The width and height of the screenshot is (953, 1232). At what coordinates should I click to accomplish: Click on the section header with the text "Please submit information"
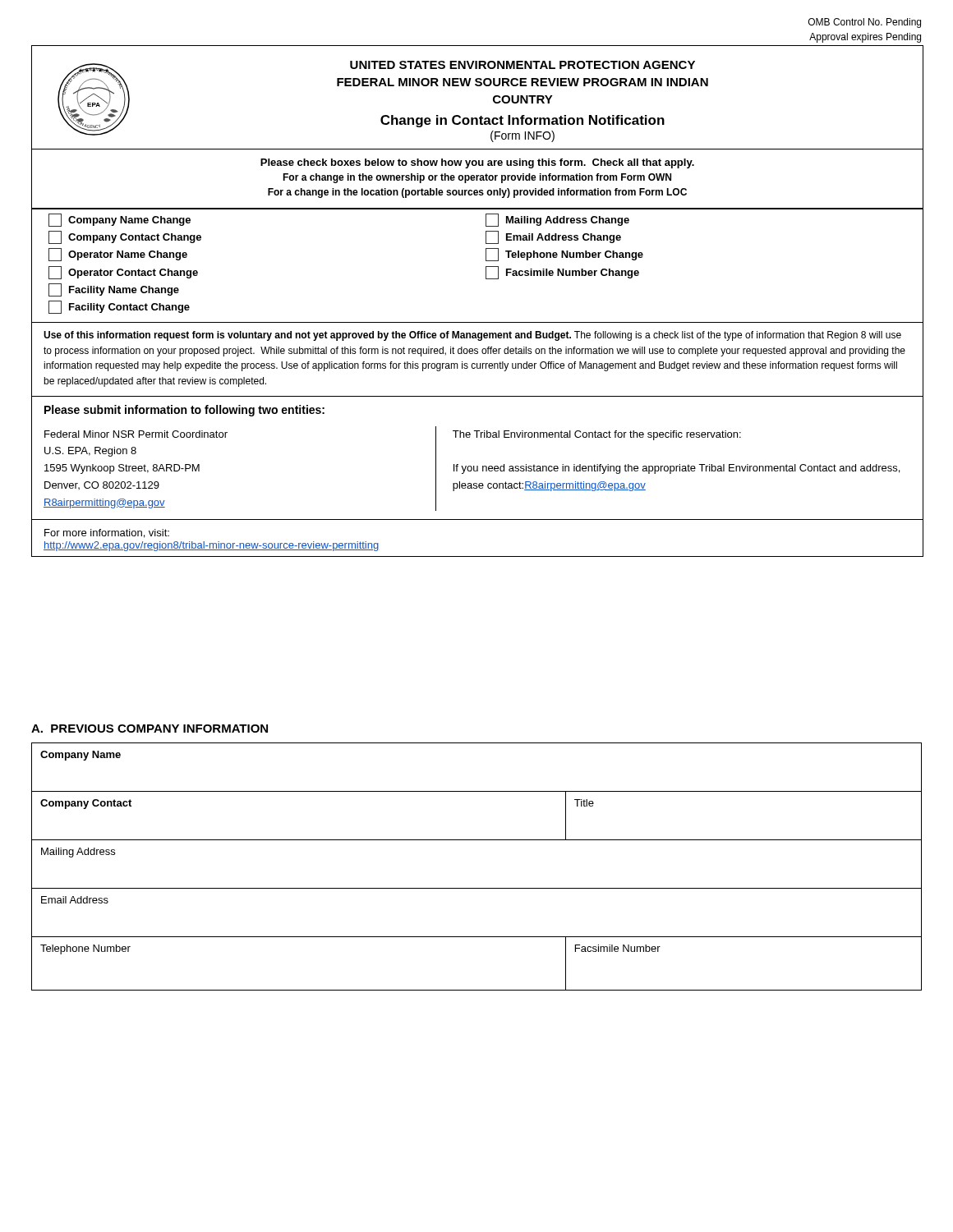pos(184,409)
